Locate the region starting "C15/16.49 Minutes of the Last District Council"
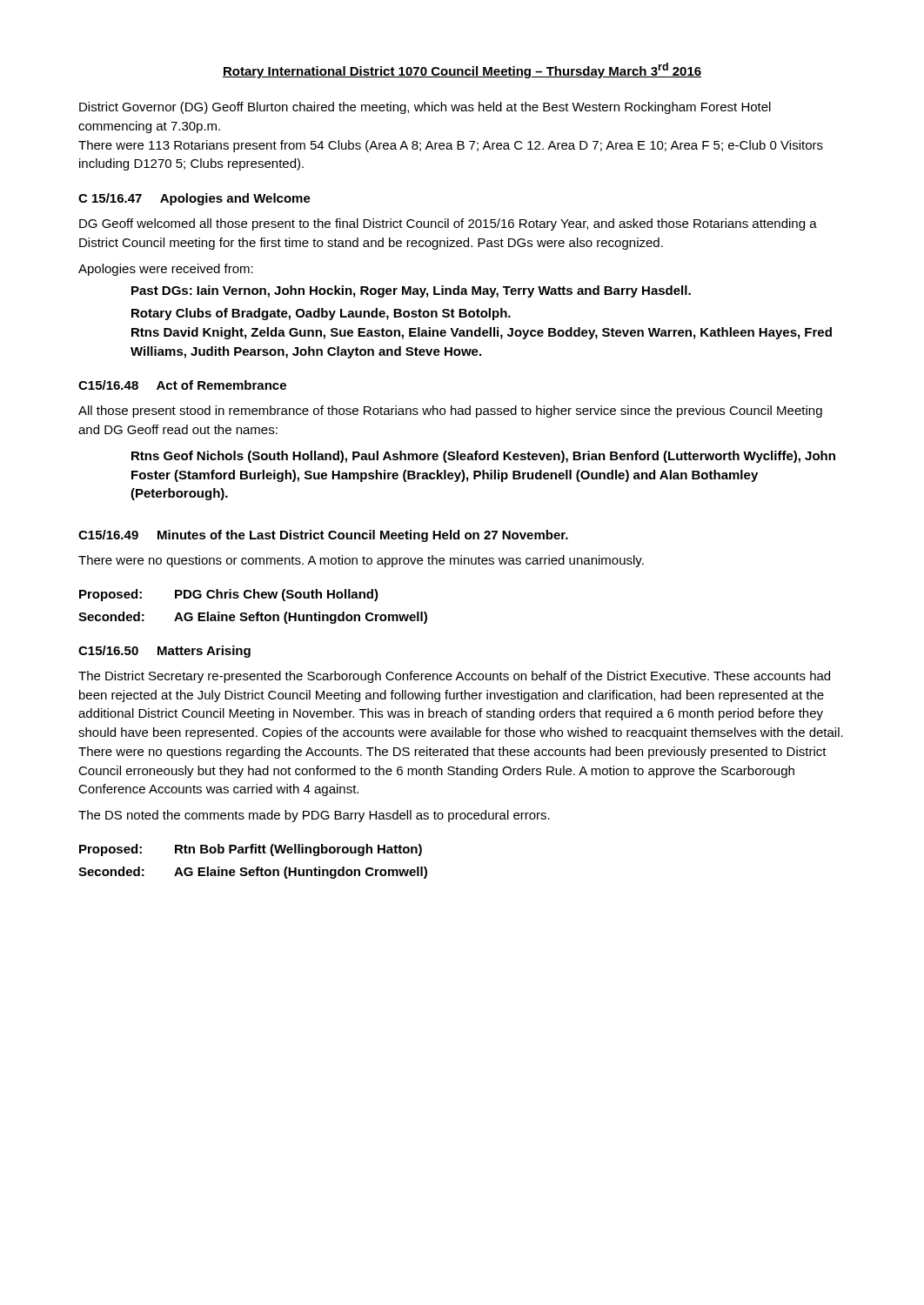 point(323,535)
